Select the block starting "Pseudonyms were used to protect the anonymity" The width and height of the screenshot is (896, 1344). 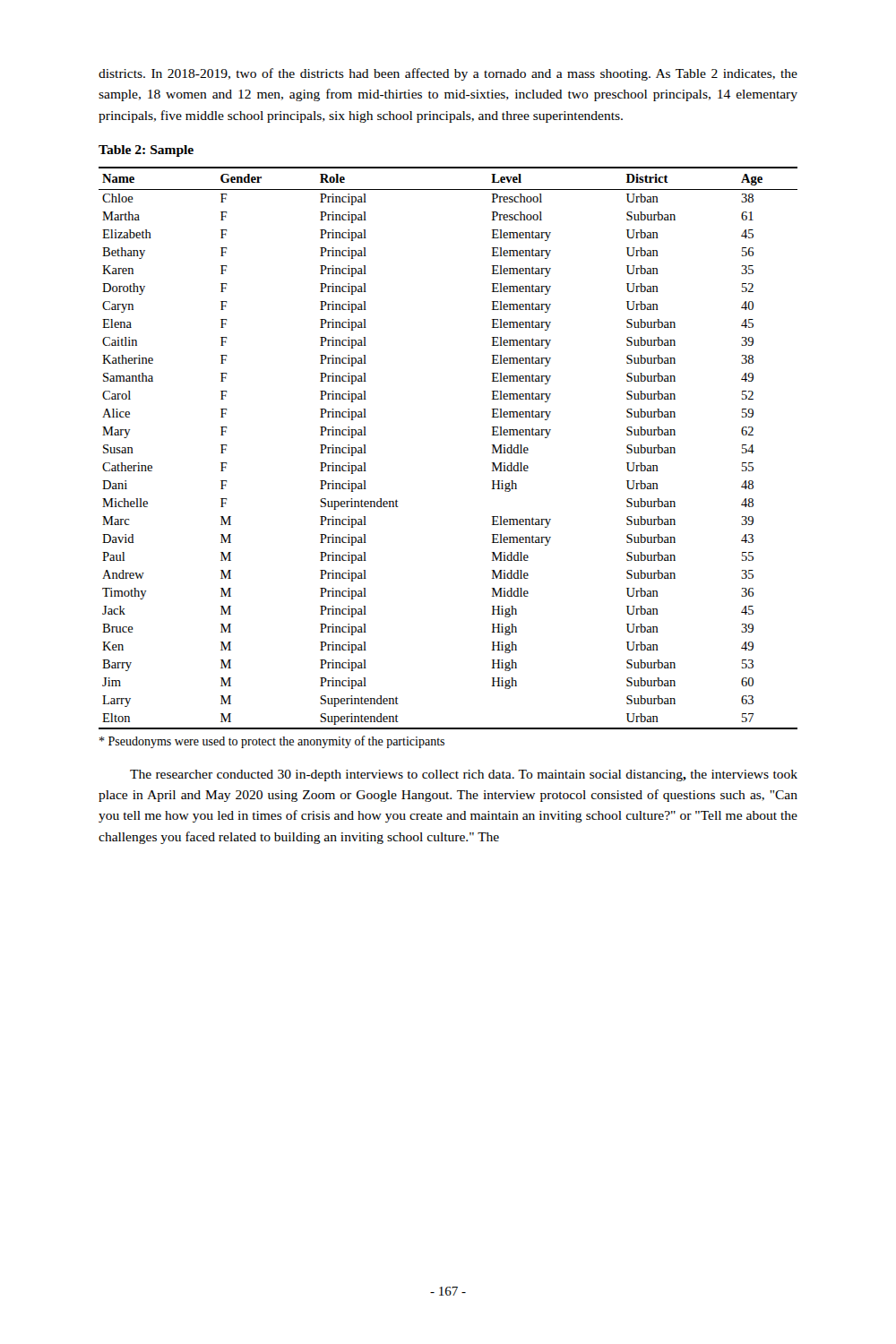(x=272, y=741)
